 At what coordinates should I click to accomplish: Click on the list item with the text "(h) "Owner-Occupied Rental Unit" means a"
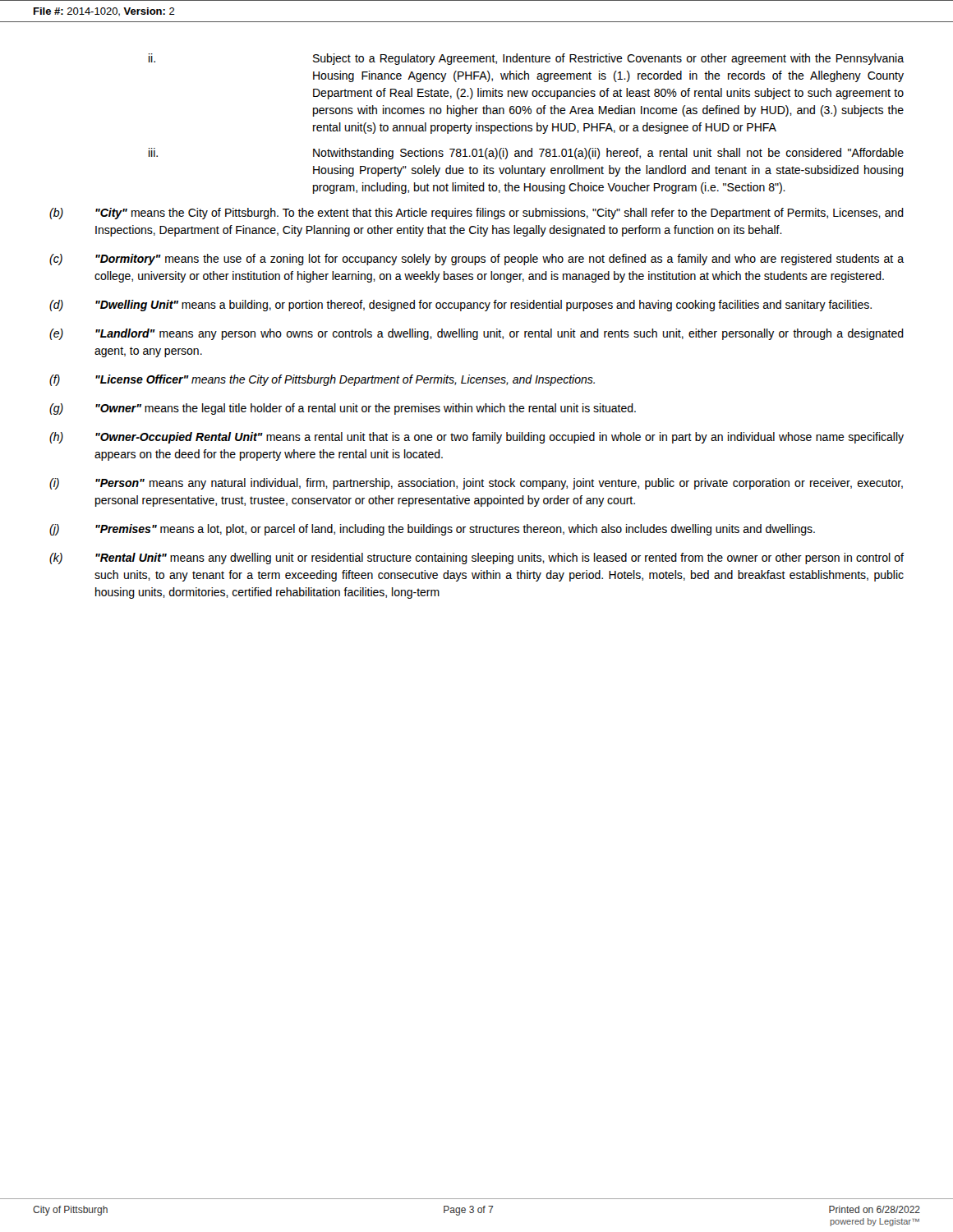(x=476, y=446)
